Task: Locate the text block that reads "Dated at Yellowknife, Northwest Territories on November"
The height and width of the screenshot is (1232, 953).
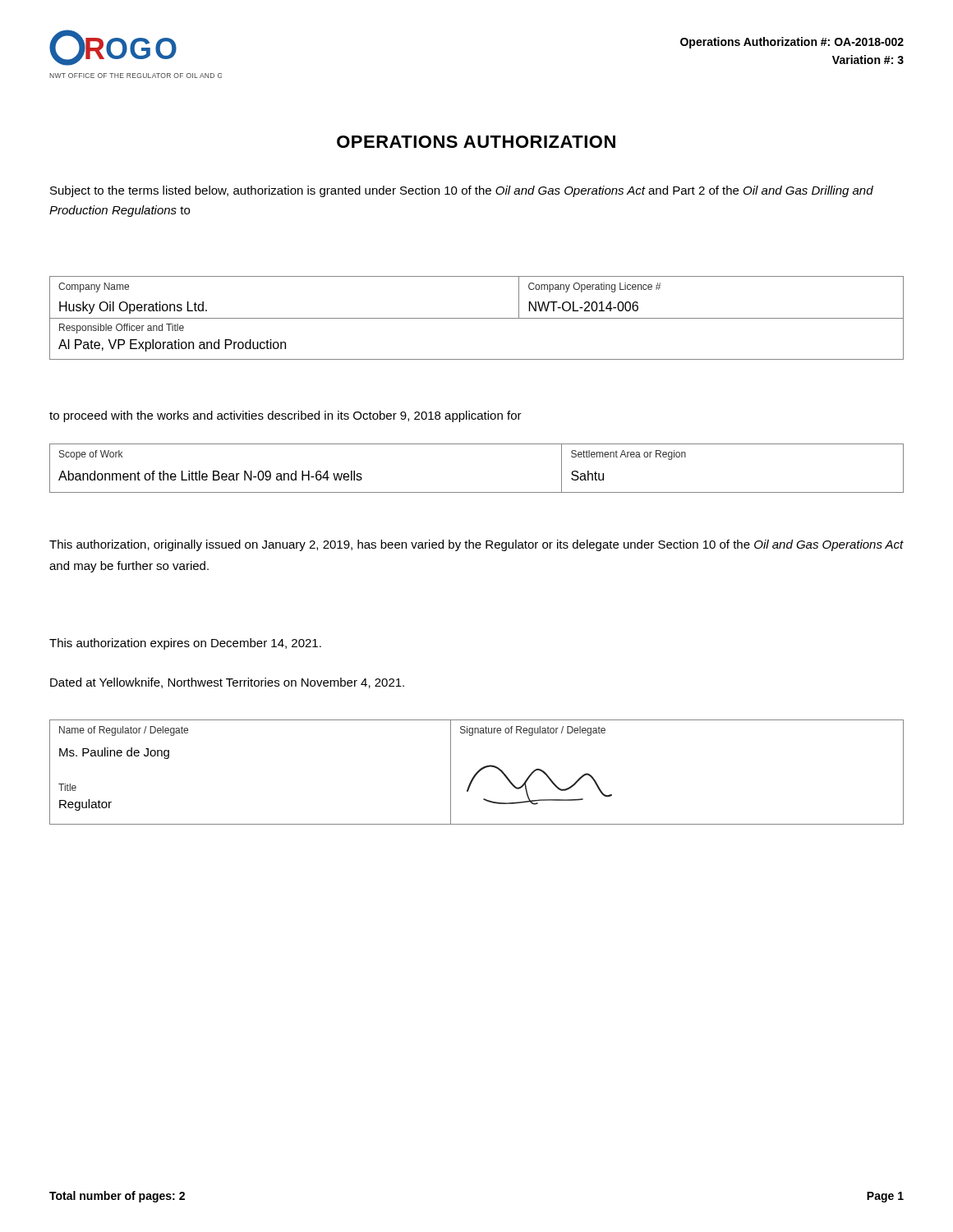Action: coord(227,682)
